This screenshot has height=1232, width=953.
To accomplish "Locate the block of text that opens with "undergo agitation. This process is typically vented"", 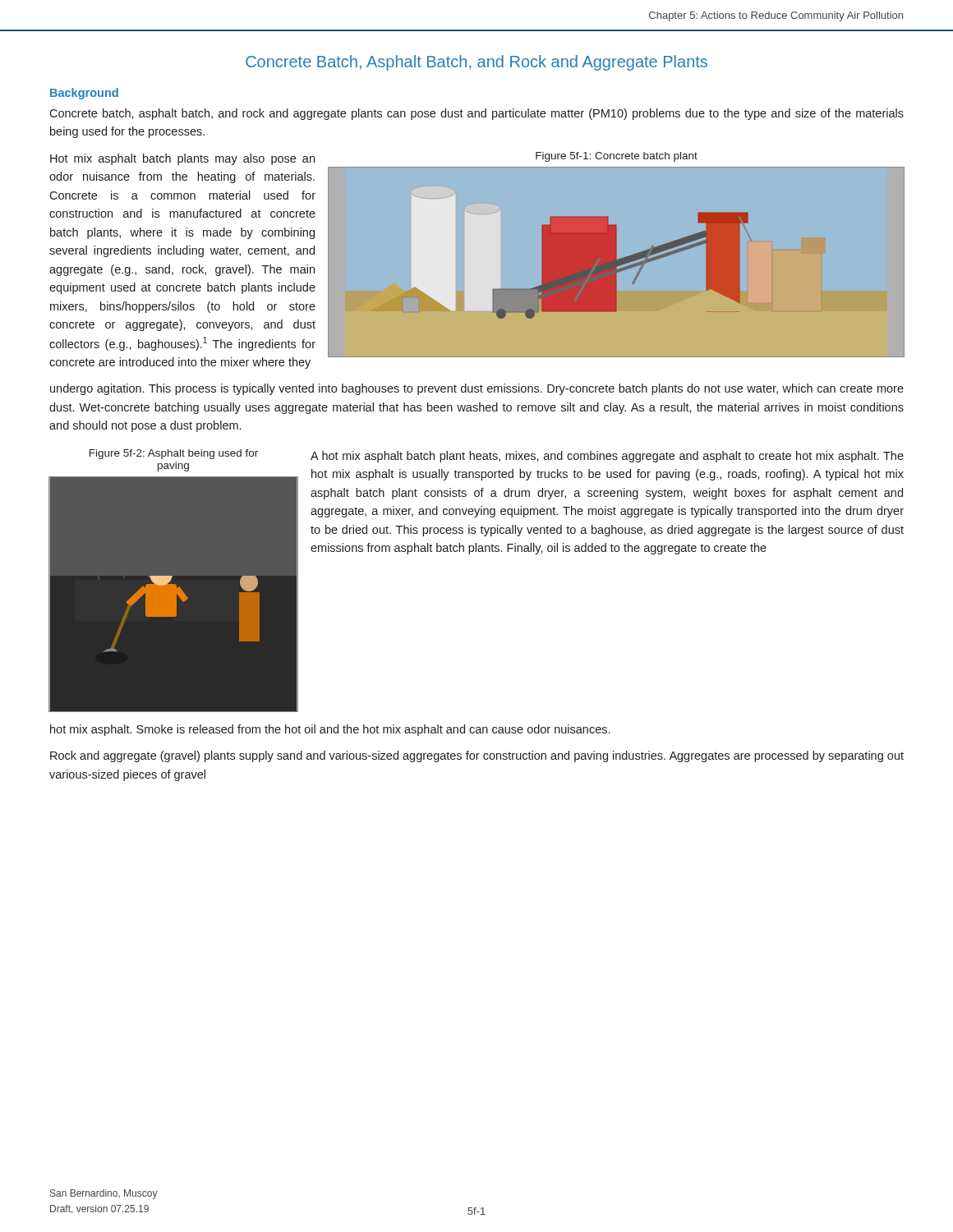I will click(x=476, y=407).
